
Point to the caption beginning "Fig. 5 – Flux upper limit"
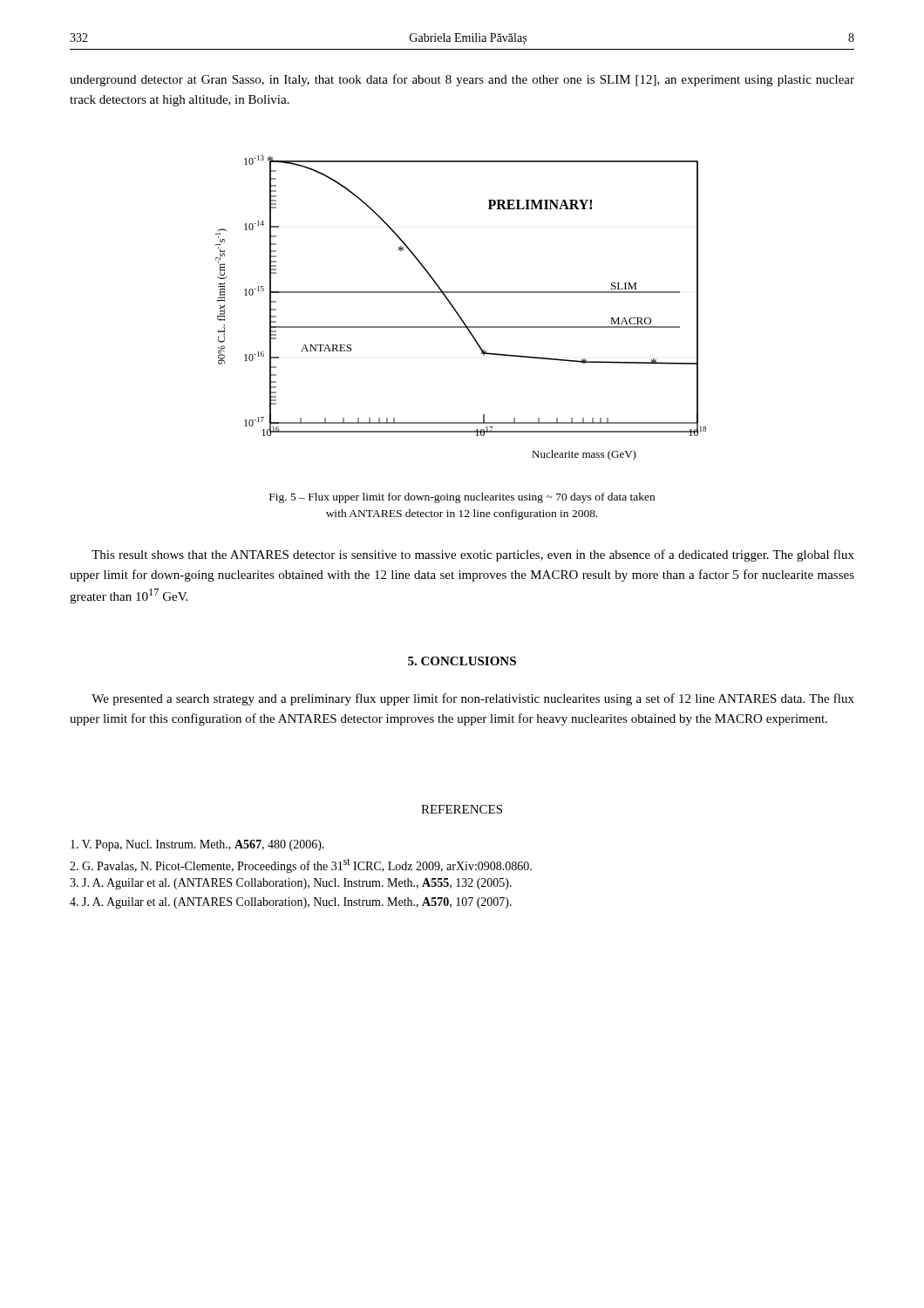[x=462, y=505]
